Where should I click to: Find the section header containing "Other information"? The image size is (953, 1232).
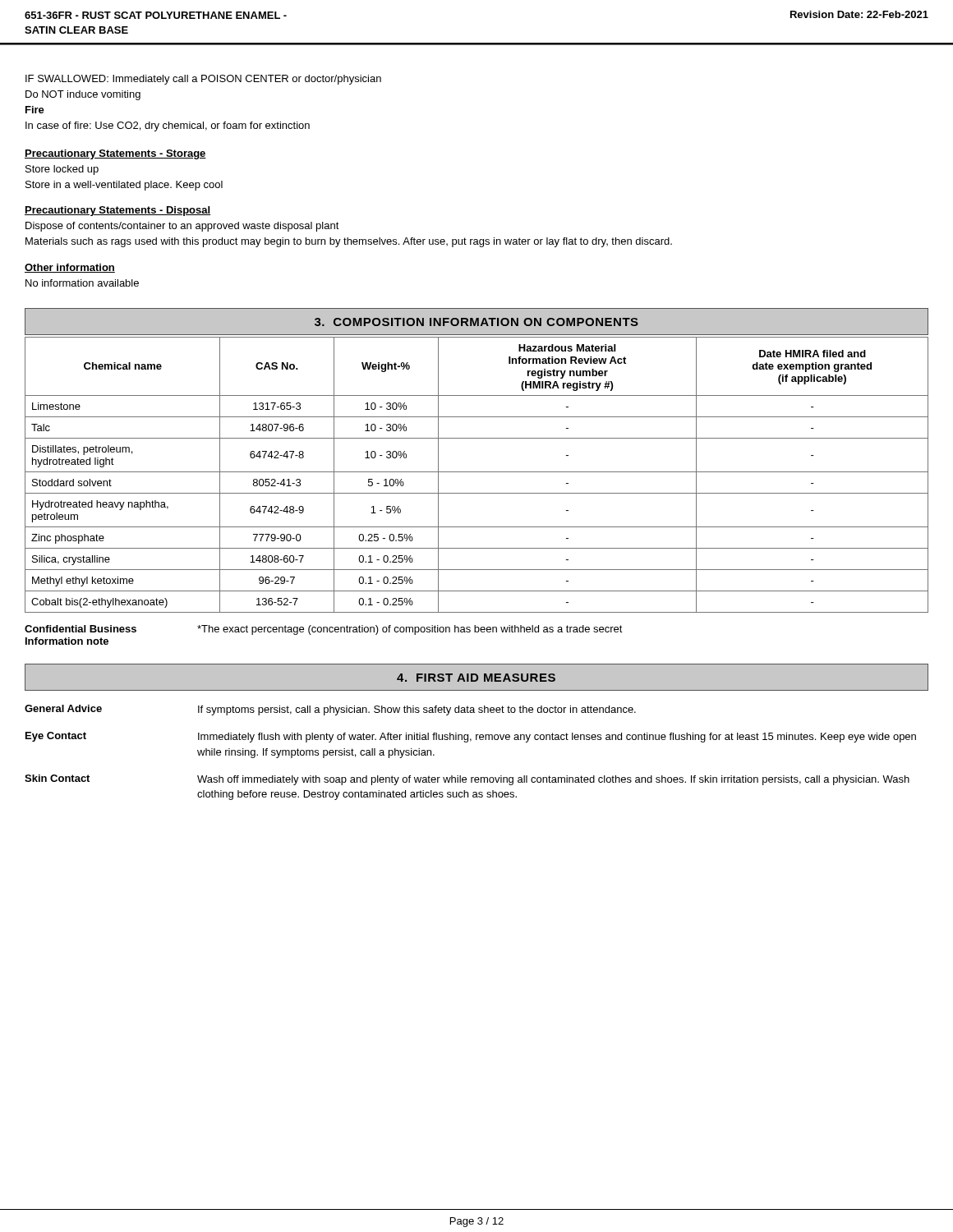70,267
